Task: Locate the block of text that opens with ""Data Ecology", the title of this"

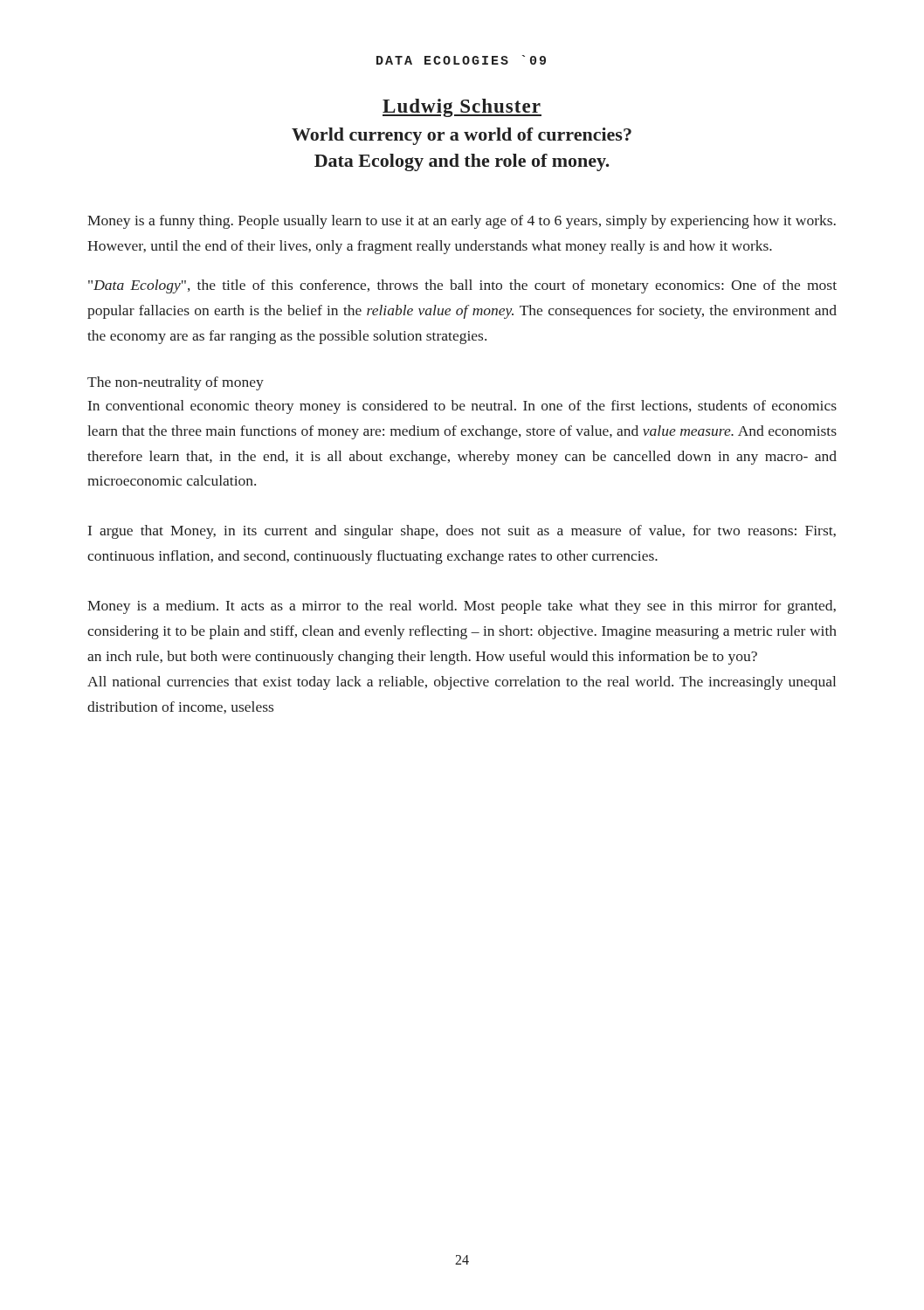Action: (462, 310)
